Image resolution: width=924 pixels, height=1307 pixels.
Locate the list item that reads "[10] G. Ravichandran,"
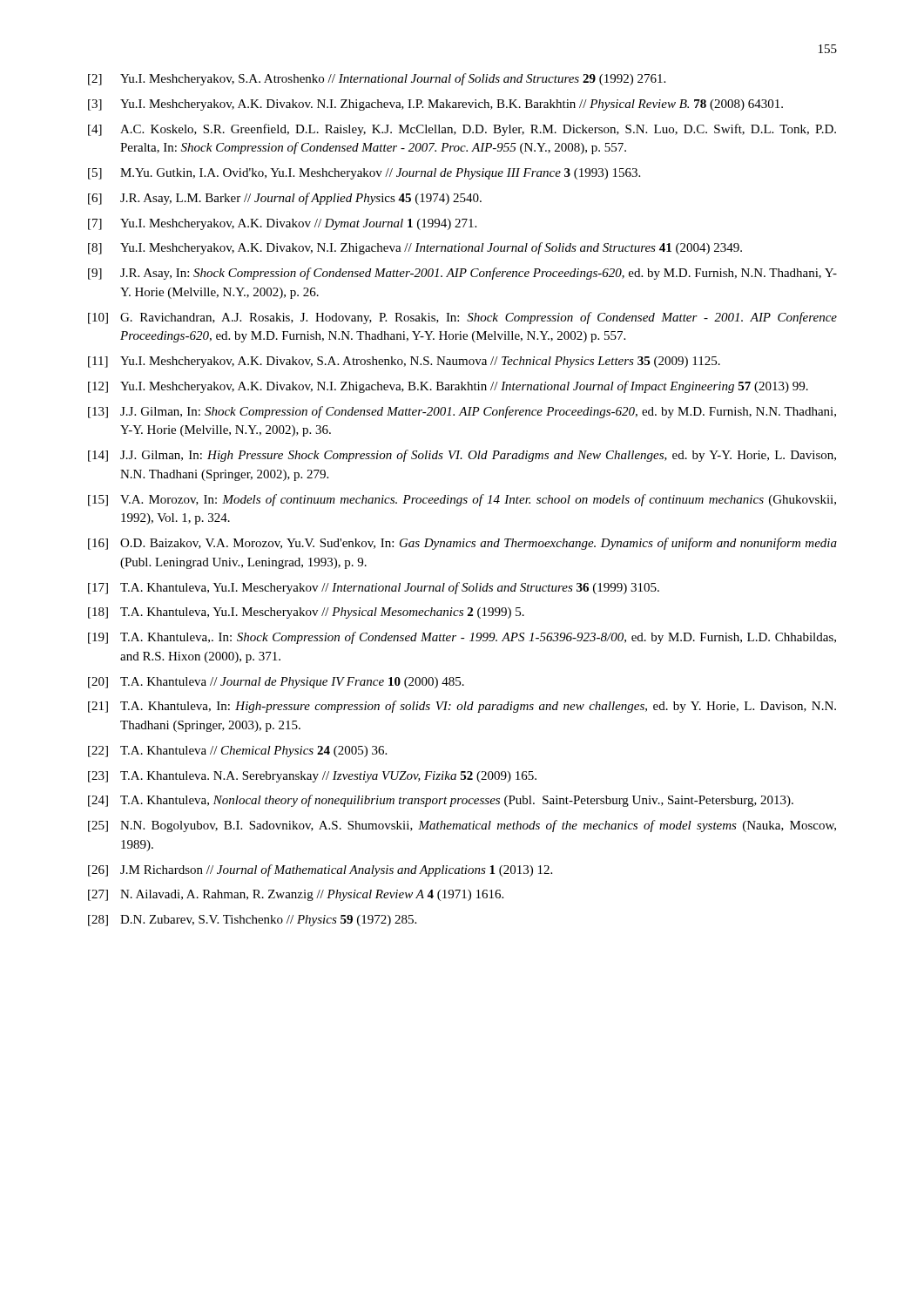(462, 327)
